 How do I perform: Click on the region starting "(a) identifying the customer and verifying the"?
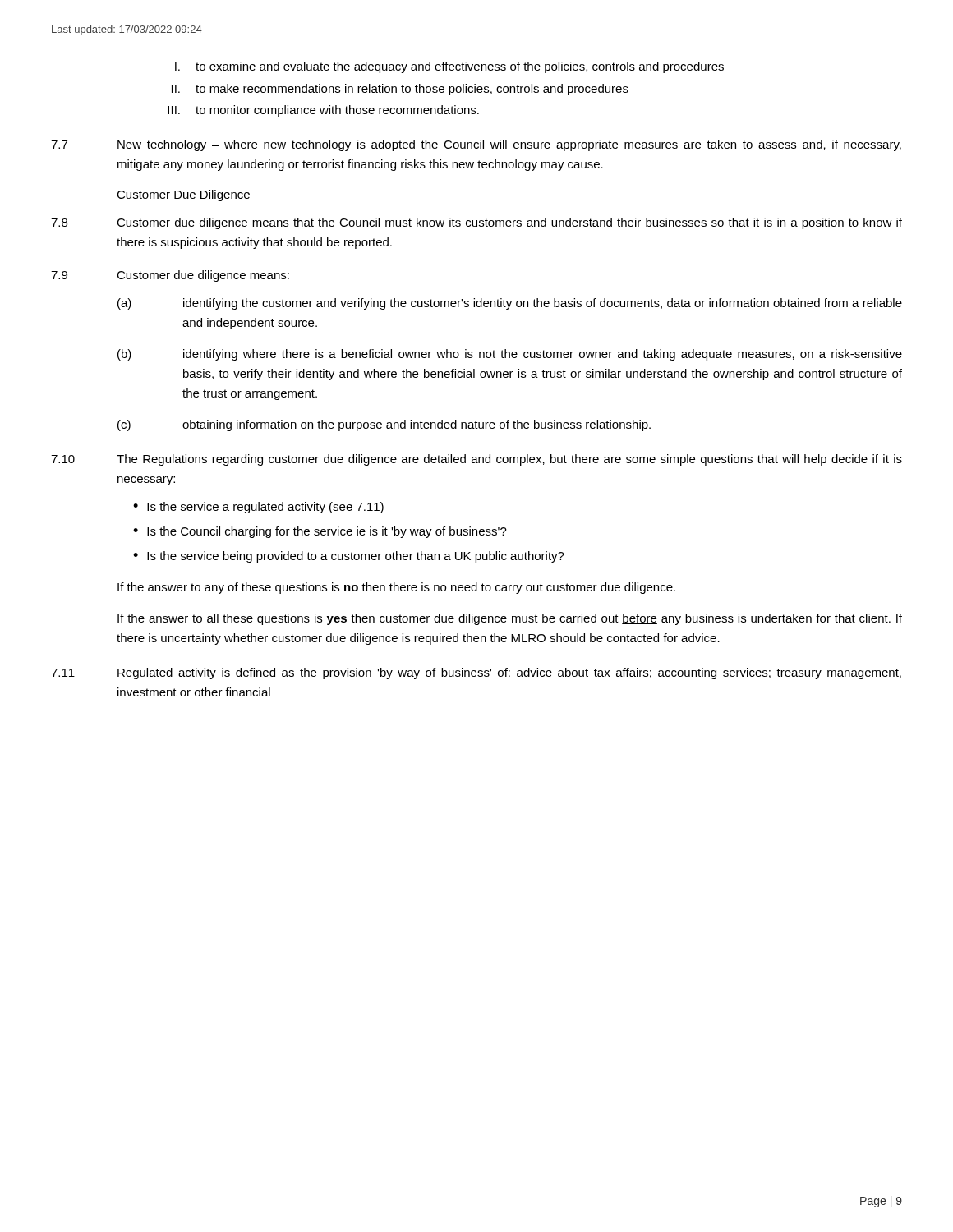(509, 313)
